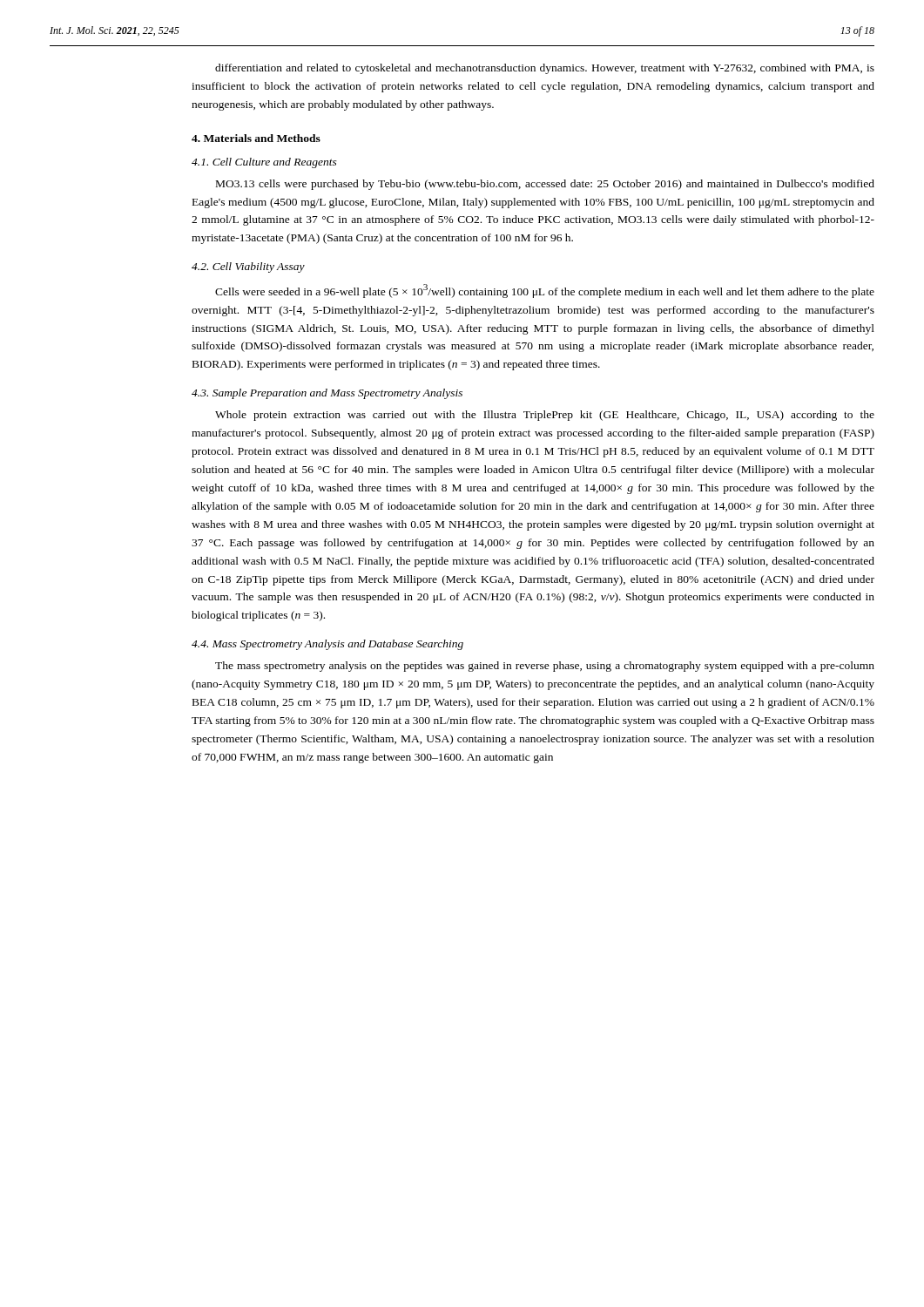924x1307 pixels.
Task: Locate the section header with the text "4.2. Cell Viability Assay"
Action: [248, 266]
